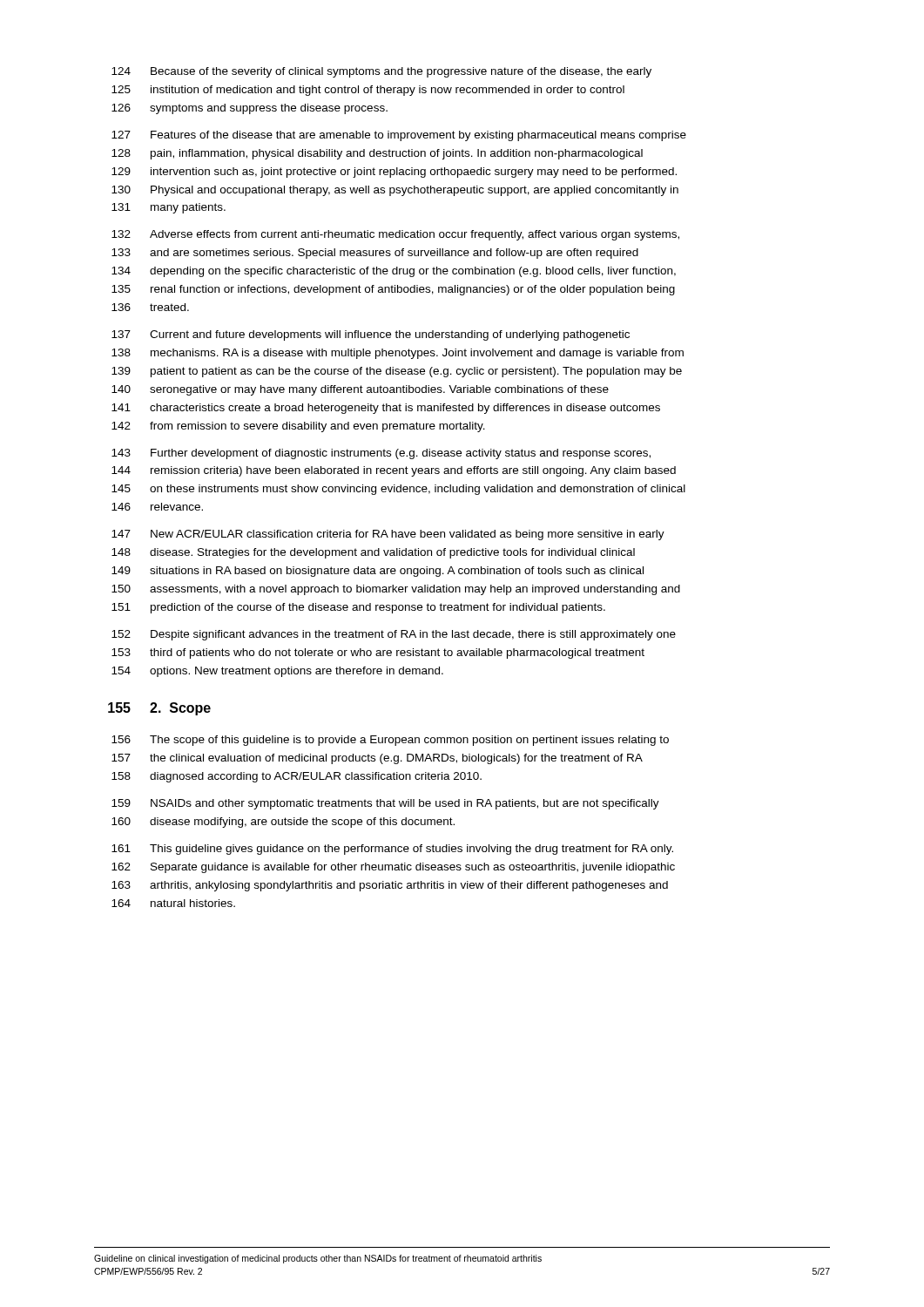
Task: Find the block on this page that starts "152 Despite significant advances in"
Action: (462, 653)
